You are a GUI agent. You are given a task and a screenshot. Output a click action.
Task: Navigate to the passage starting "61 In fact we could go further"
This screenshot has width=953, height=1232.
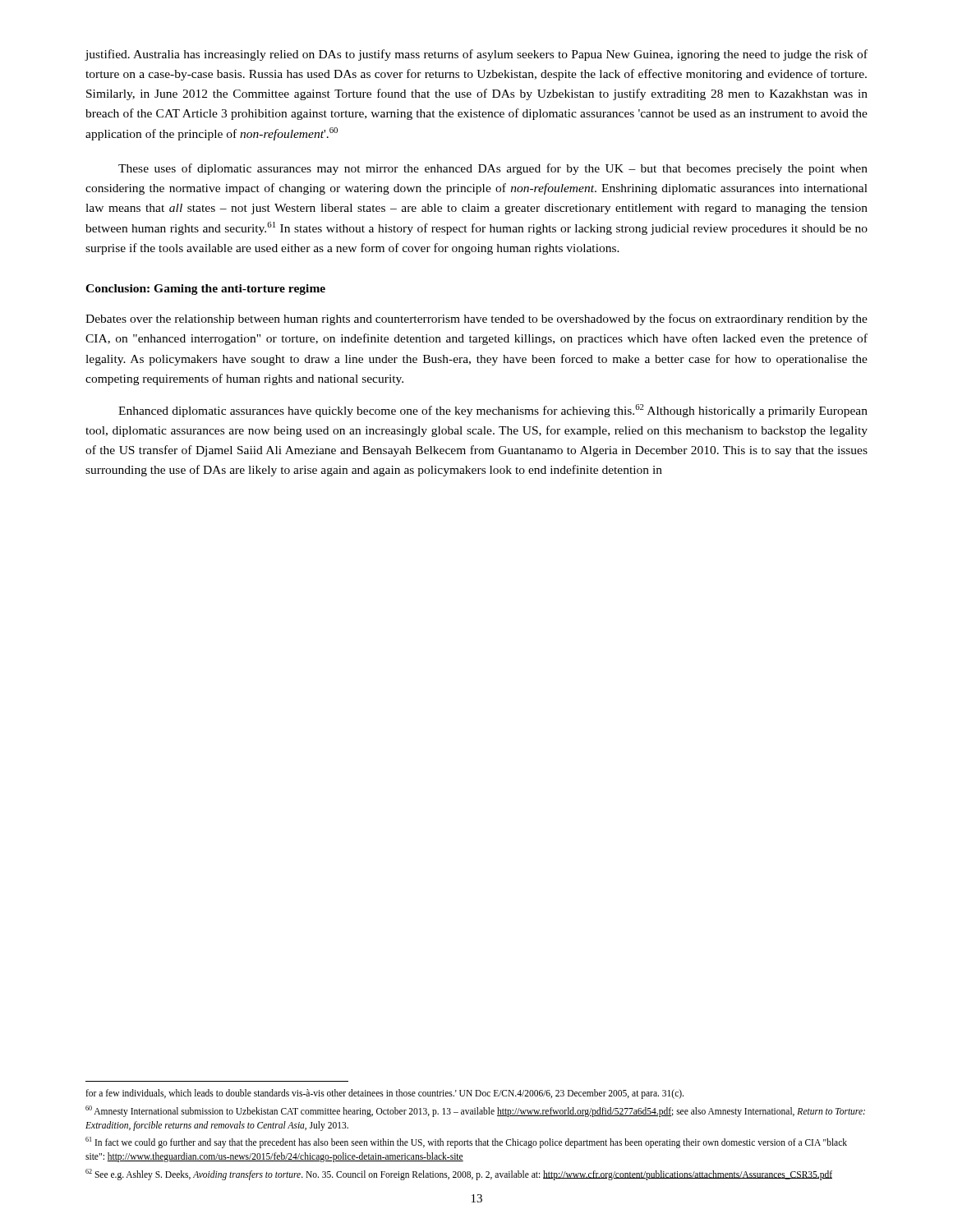tap(466, 1149)
